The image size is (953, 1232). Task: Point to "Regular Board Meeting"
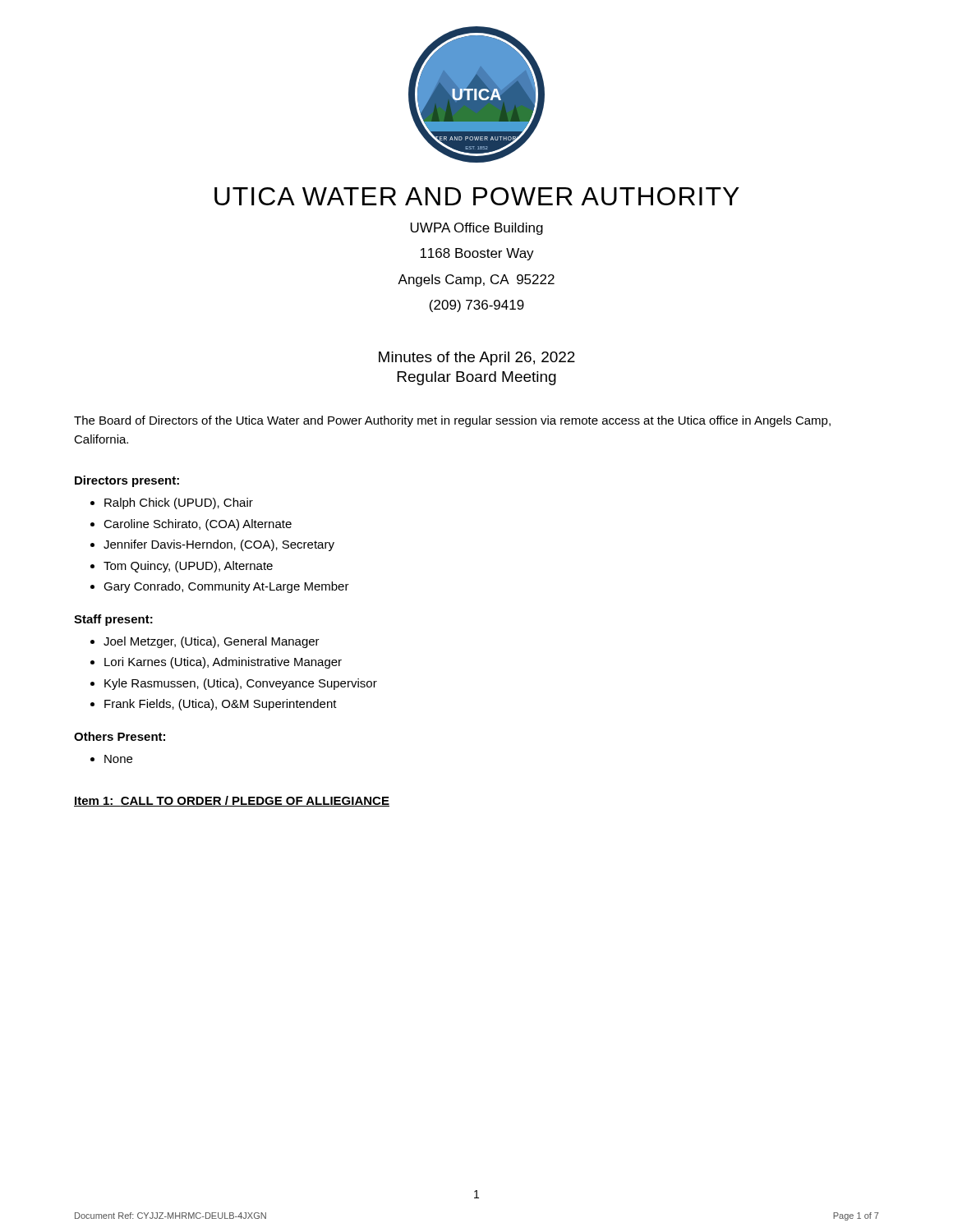476,376
